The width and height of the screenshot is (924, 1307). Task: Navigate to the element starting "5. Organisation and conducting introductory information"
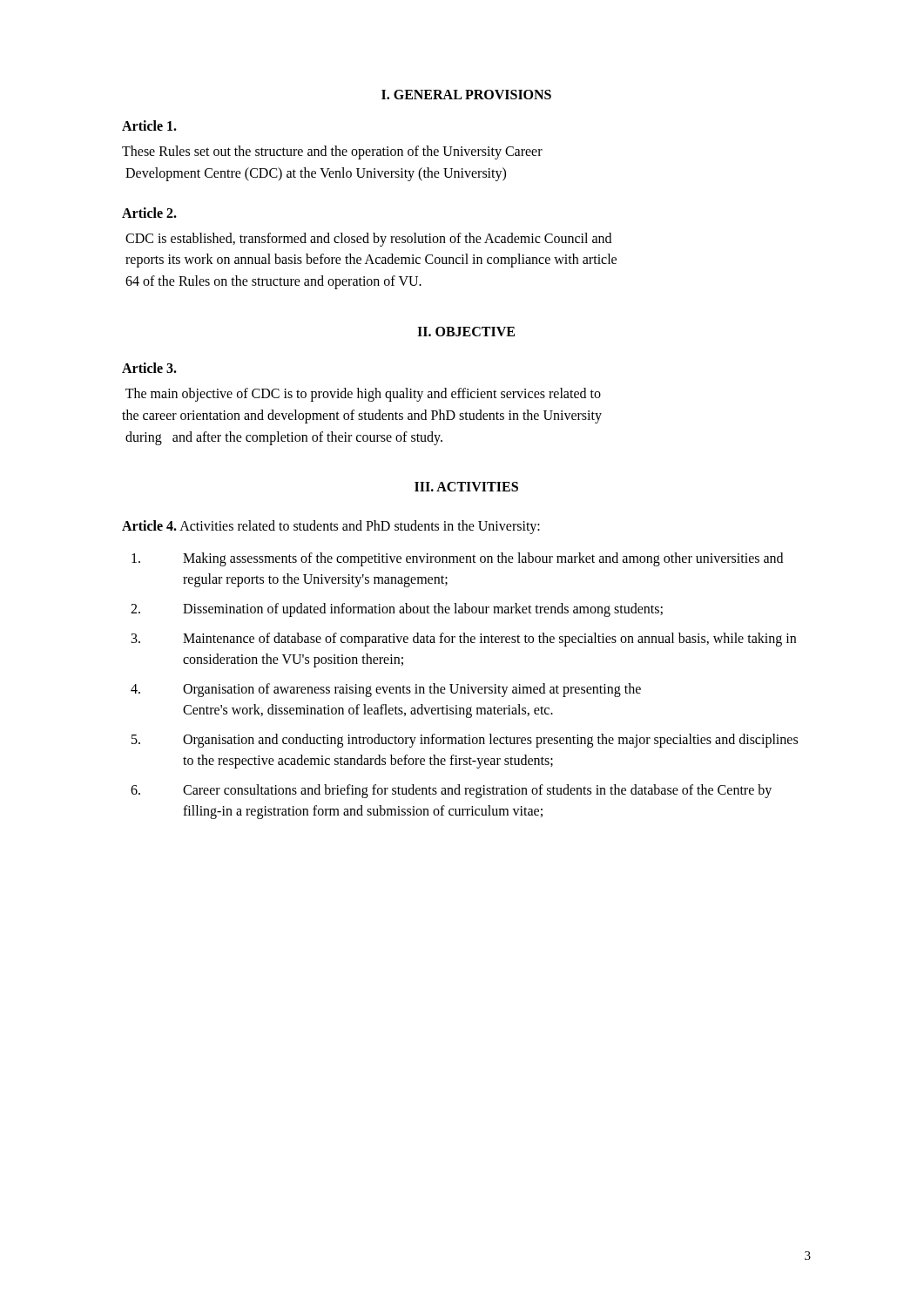466,750
